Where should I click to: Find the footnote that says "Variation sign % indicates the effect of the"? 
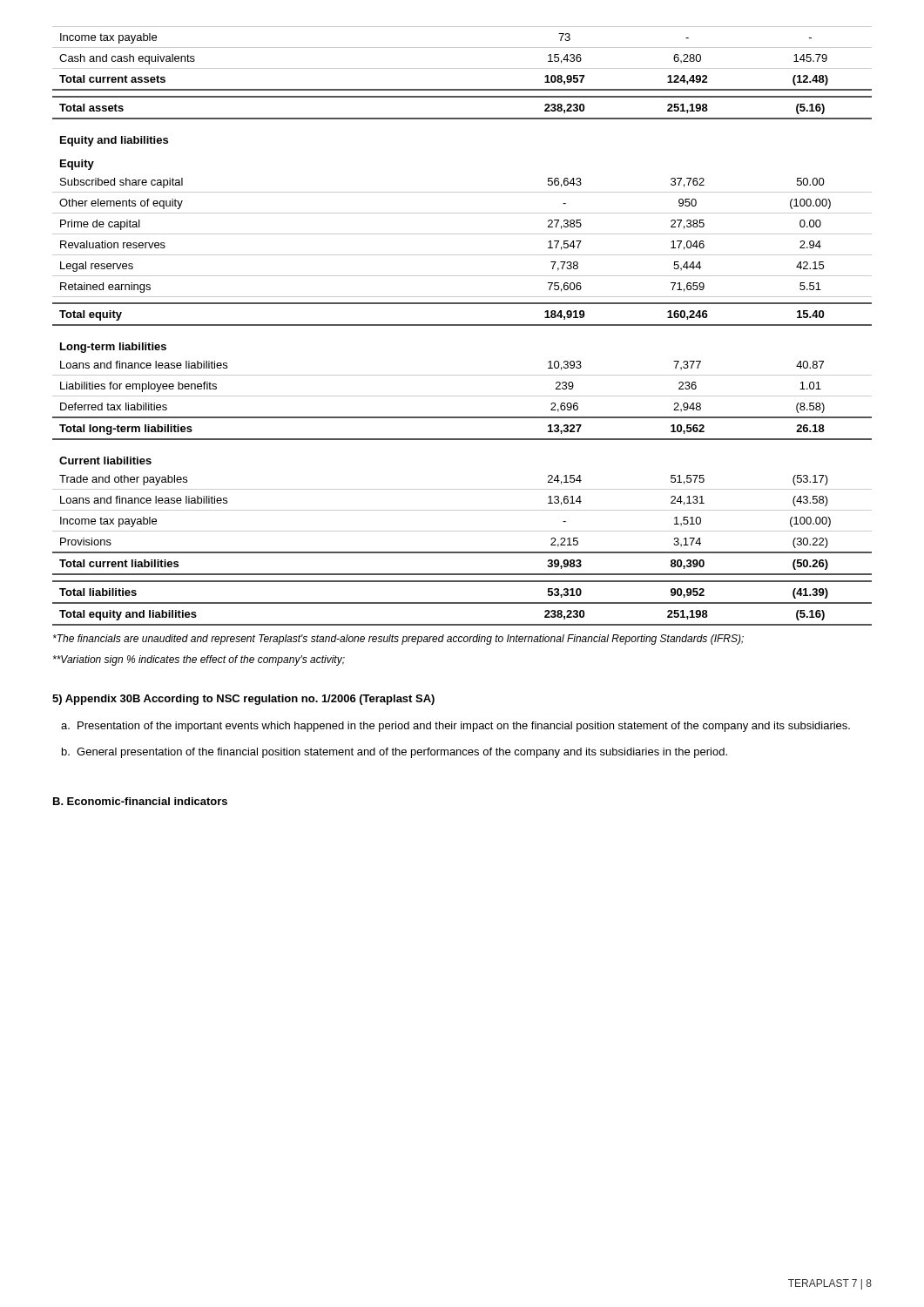[199, 660]
